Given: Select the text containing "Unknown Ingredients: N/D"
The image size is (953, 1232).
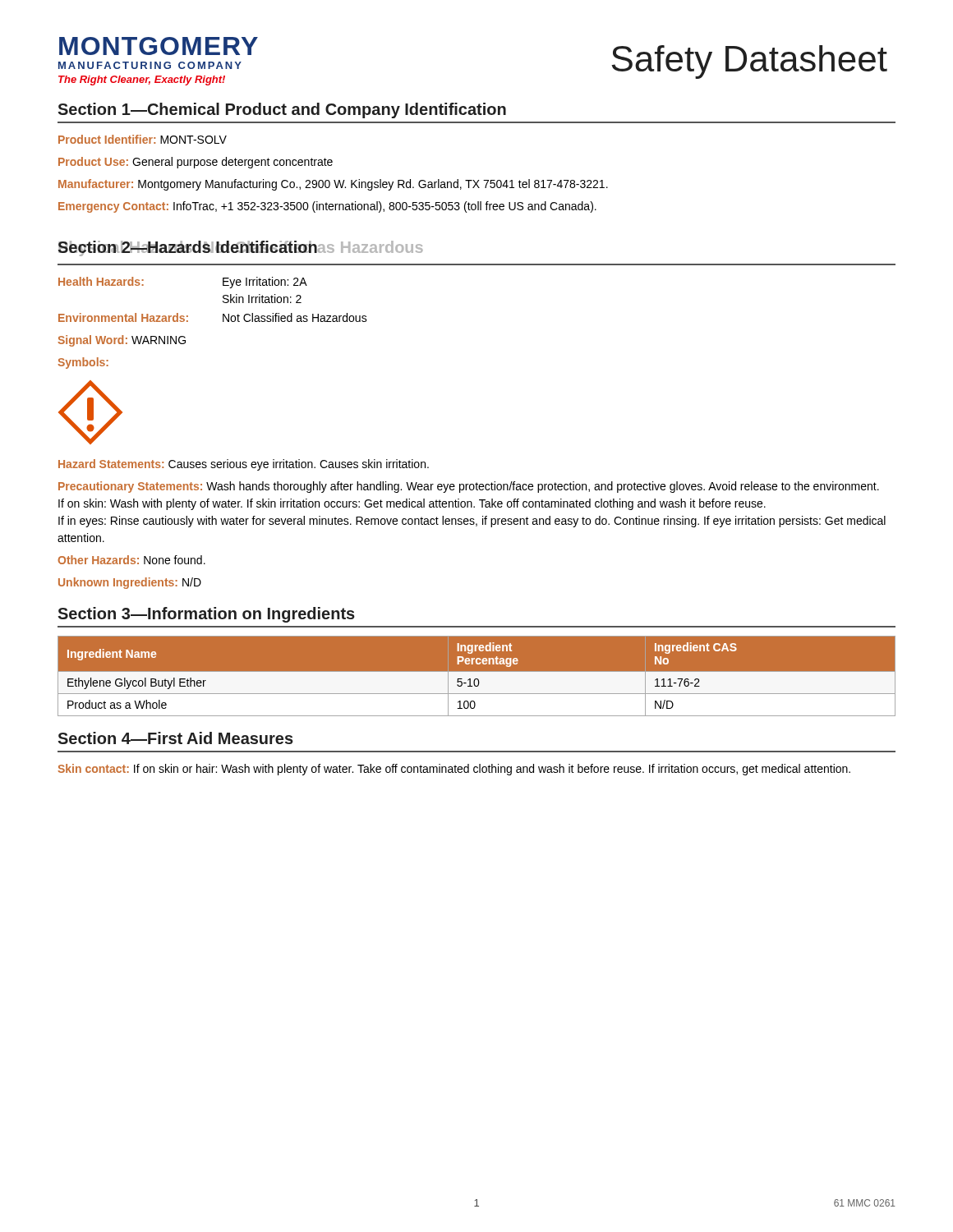Looking at the screenshot, I should [129, 582].
